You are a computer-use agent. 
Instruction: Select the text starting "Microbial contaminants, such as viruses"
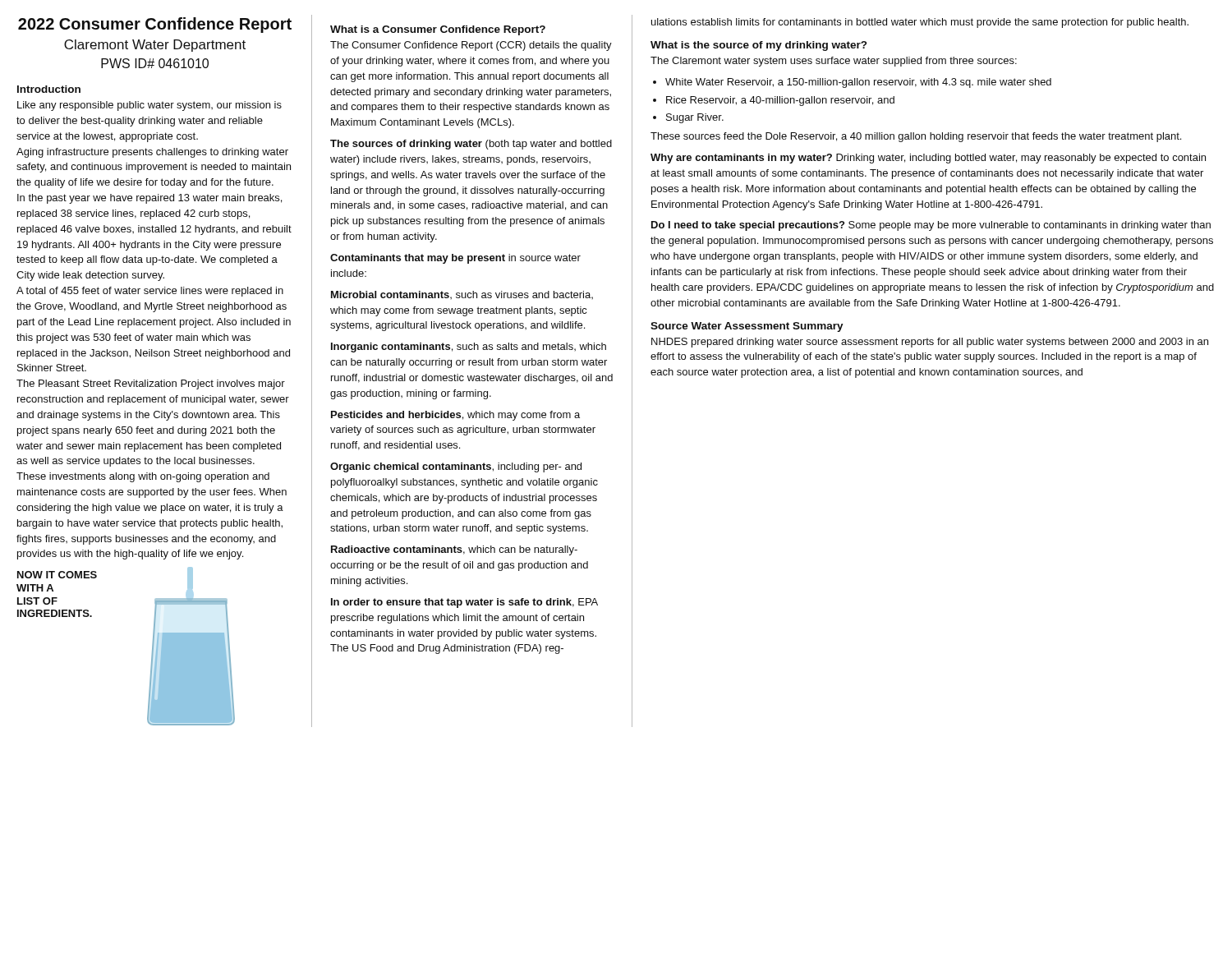pyautogui.click(x=462, y=310)
